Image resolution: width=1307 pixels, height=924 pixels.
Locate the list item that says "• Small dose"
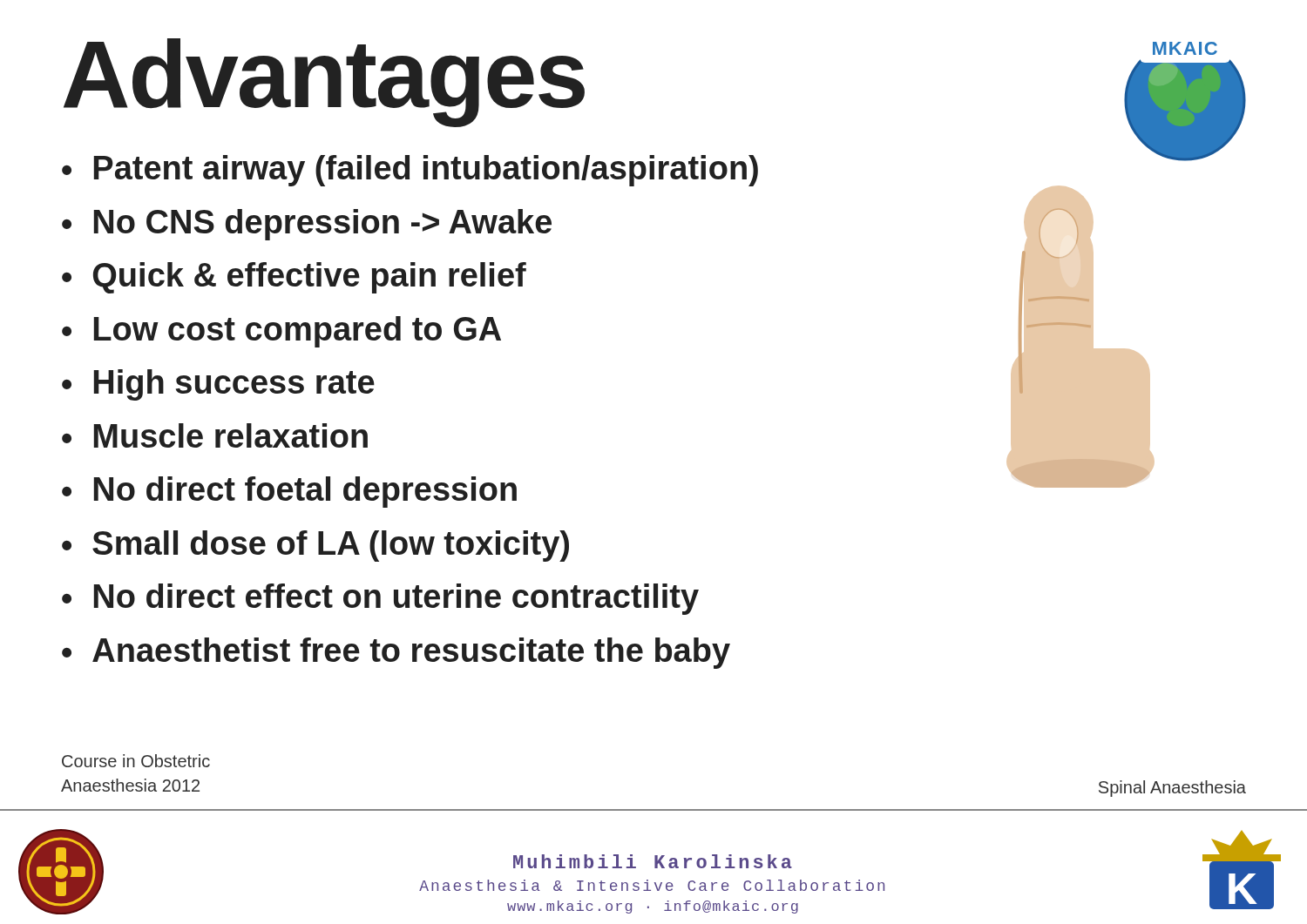316,545
